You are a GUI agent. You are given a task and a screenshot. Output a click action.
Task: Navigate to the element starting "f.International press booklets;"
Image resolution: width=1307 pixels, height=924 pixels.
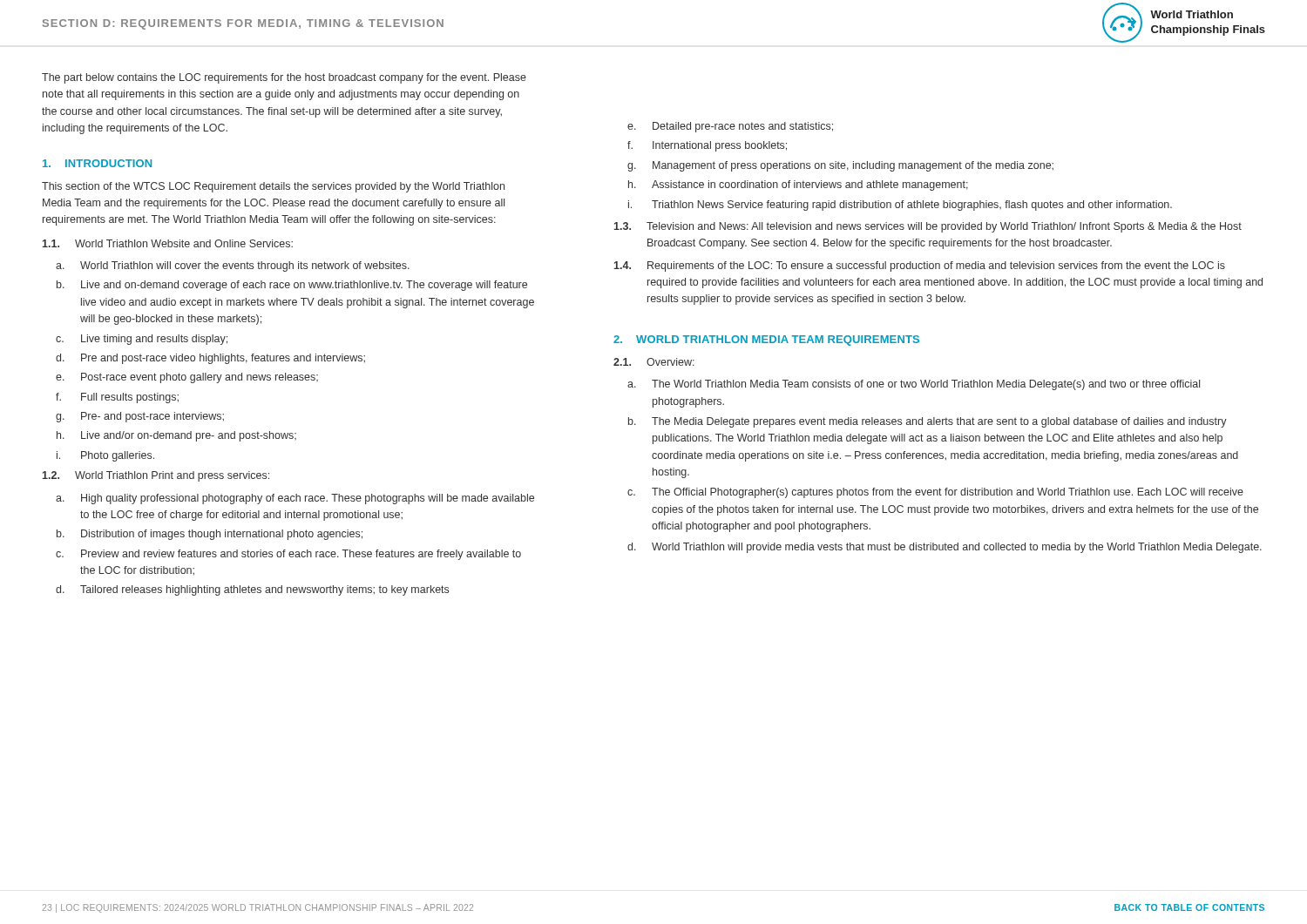point(707,146)
